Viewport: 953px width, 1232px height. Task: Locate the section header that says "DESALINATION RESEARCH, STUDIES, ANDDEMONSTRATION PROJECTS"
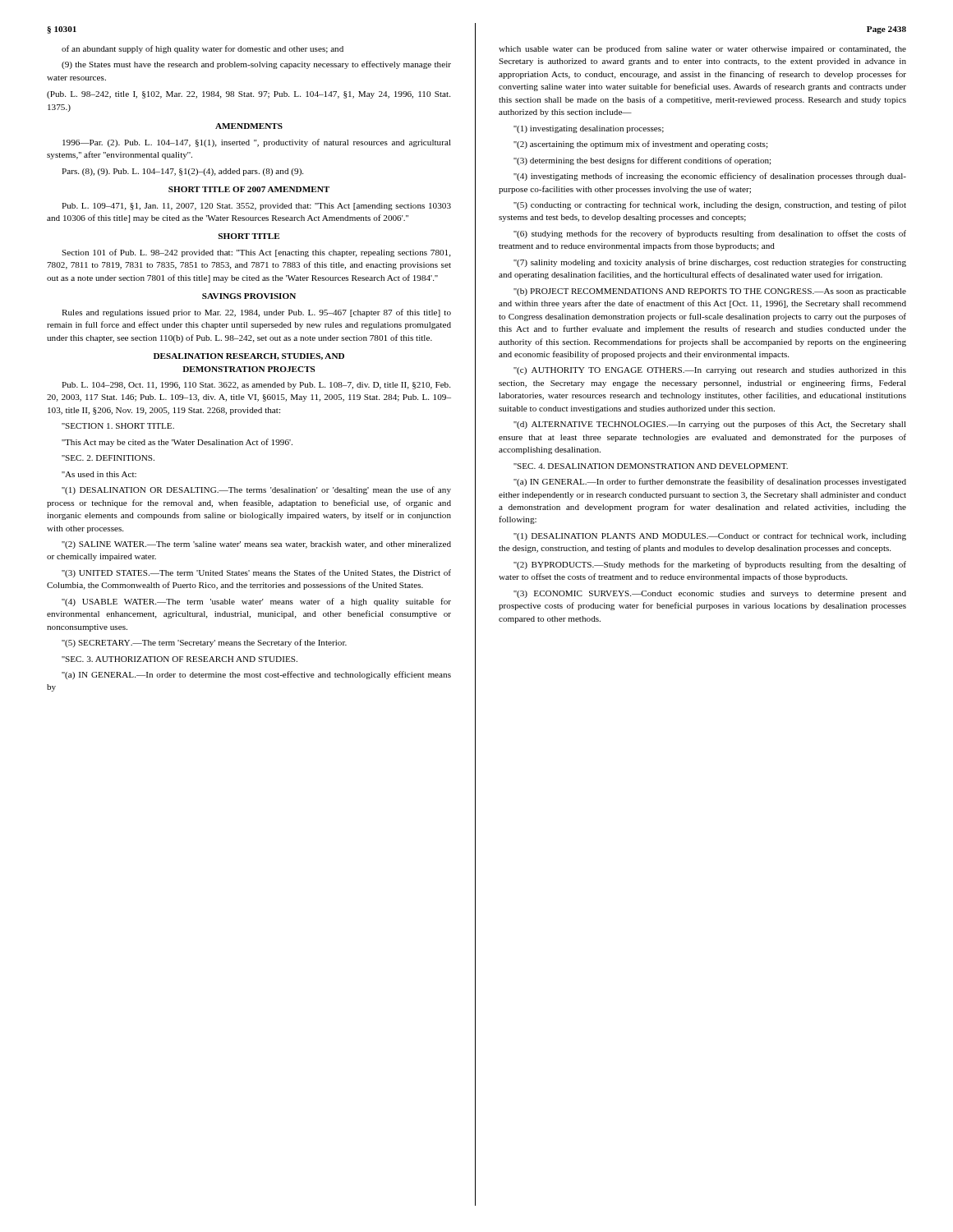(249, 362)
